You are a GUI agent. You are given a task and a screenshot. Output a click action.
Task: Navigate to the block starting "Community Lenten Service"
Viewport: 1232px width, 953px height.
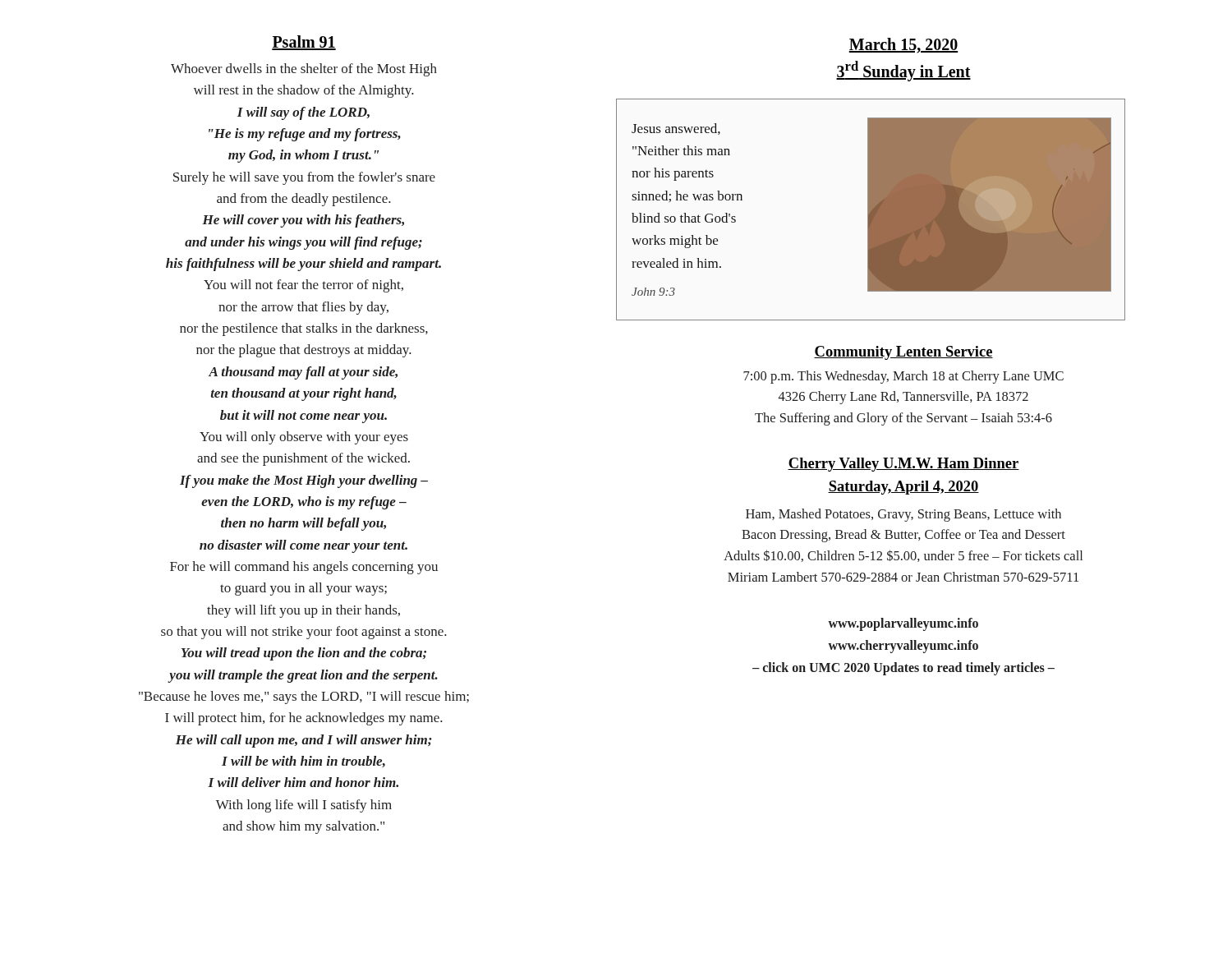click(x=903, y=351)
